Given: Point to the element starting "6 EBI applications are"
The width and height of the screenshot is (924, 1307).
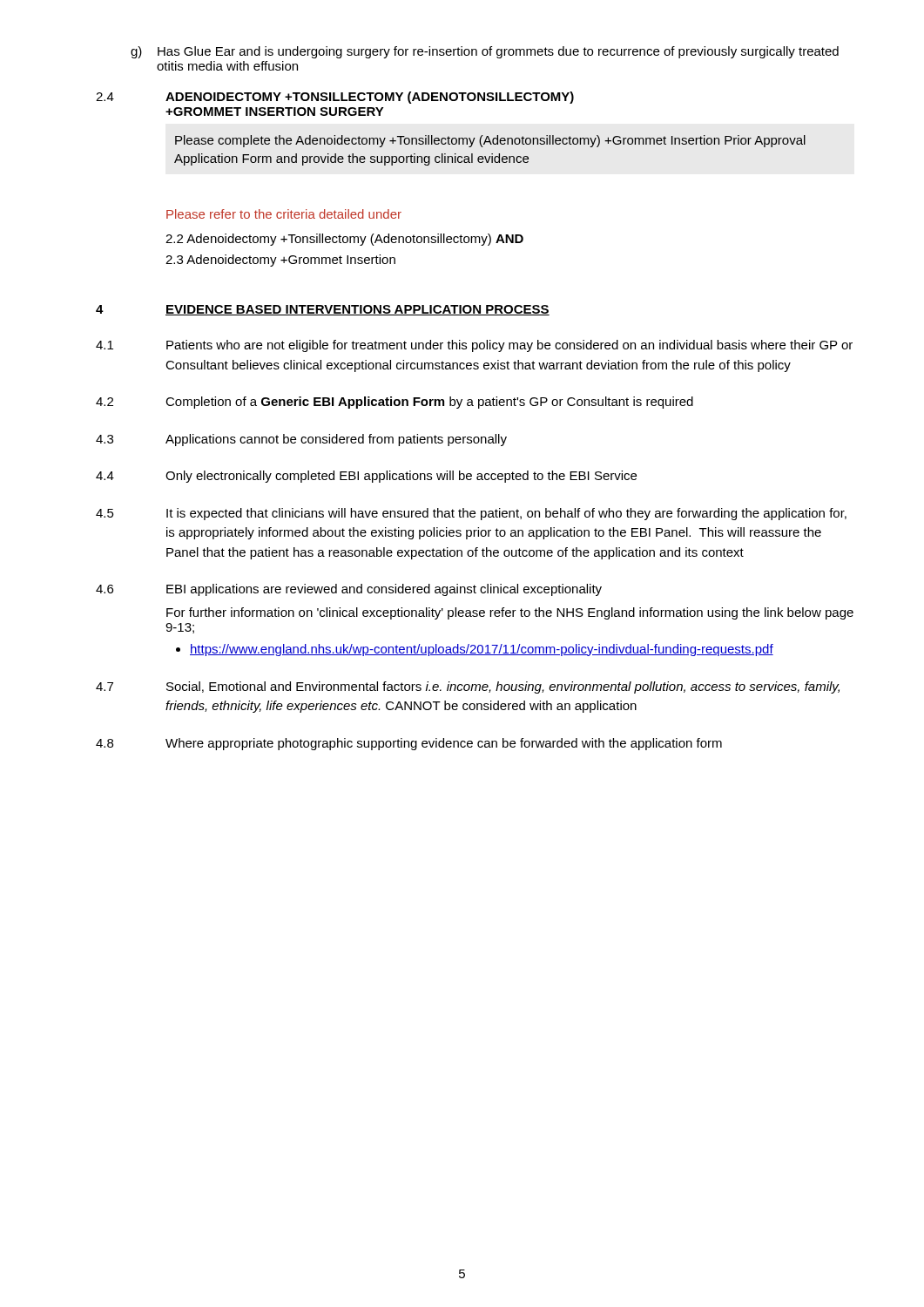Looking at the screenshot, I should coord(475,589).
